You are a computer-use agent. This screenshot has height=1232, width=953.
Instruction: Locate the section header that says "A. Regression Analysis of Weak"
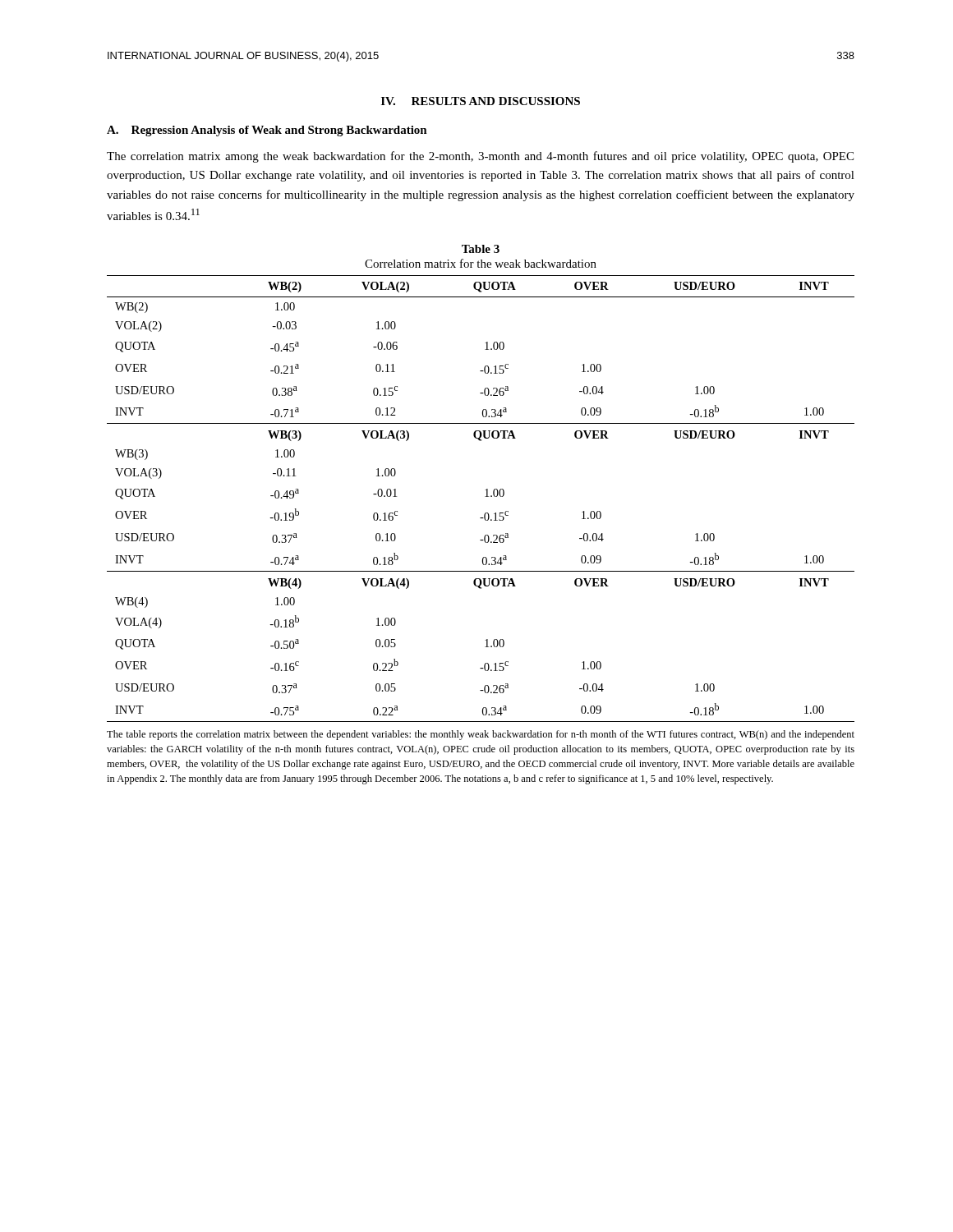pos(267,130)
